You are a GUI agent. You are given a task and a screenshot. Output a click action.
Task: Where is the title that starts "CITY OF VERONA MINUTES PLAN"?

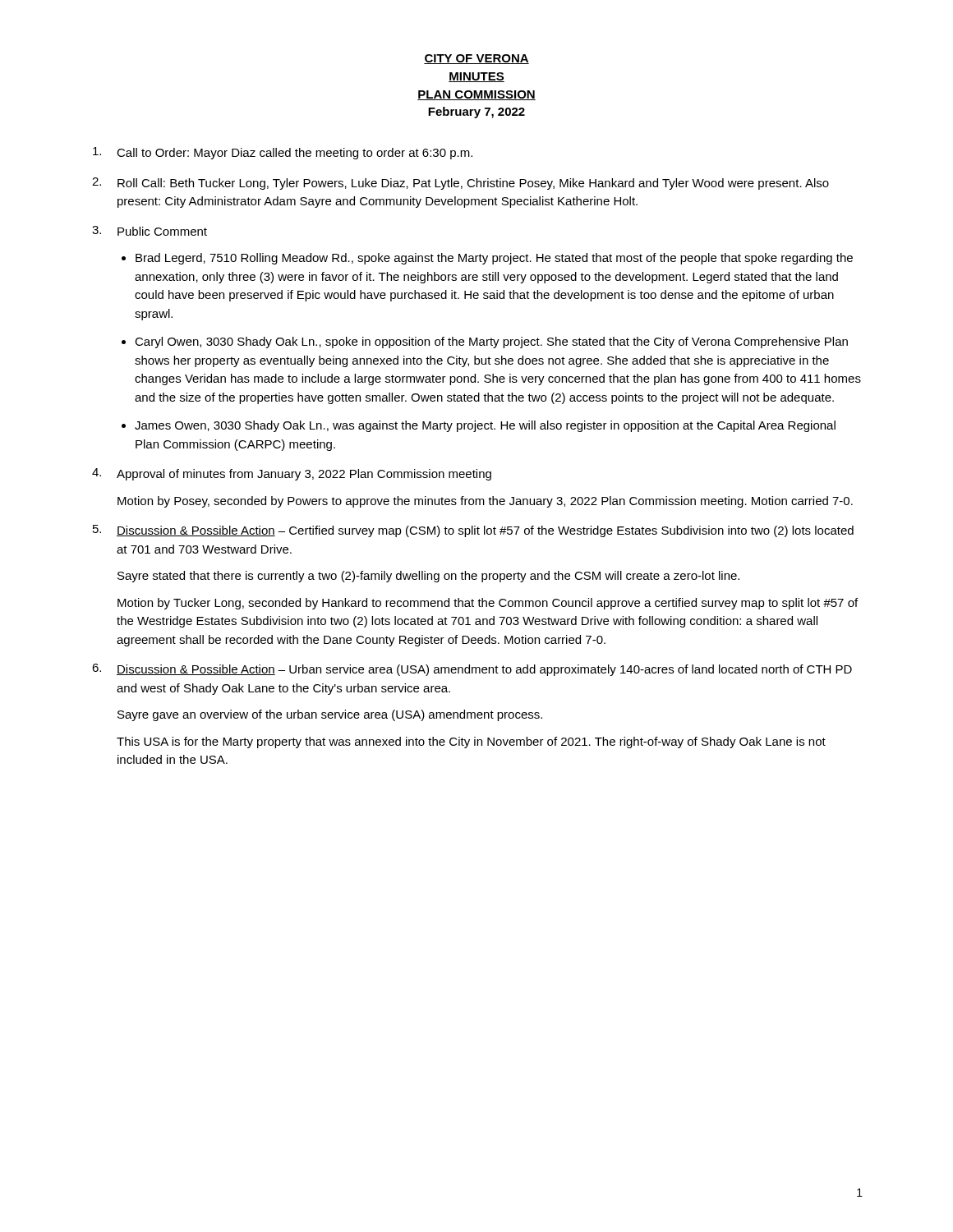pyautogui.click(x=476, y=85)
